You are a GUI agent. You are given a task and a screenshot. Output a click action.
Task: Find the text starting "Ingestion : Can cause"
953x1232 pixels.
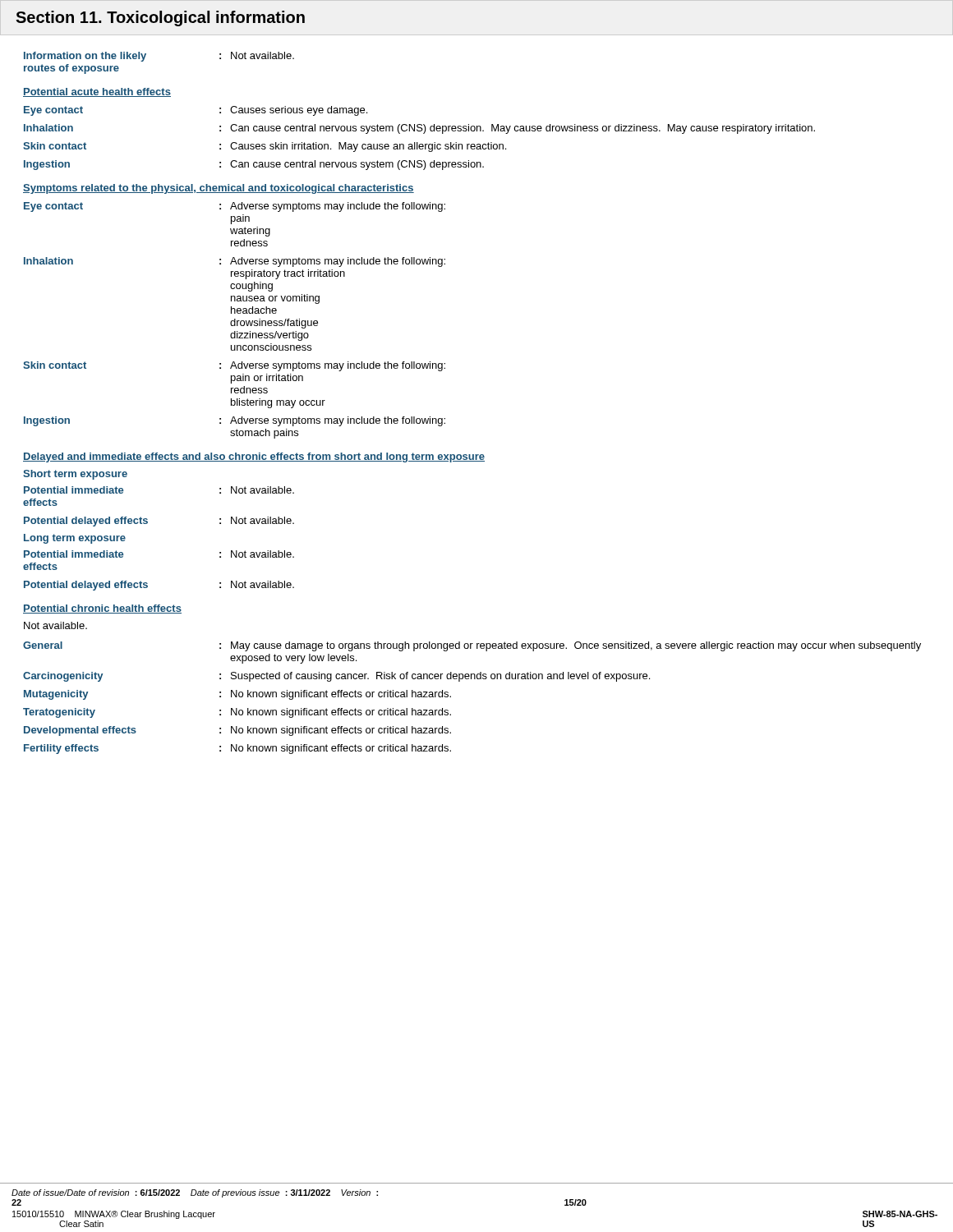(476, 163)
